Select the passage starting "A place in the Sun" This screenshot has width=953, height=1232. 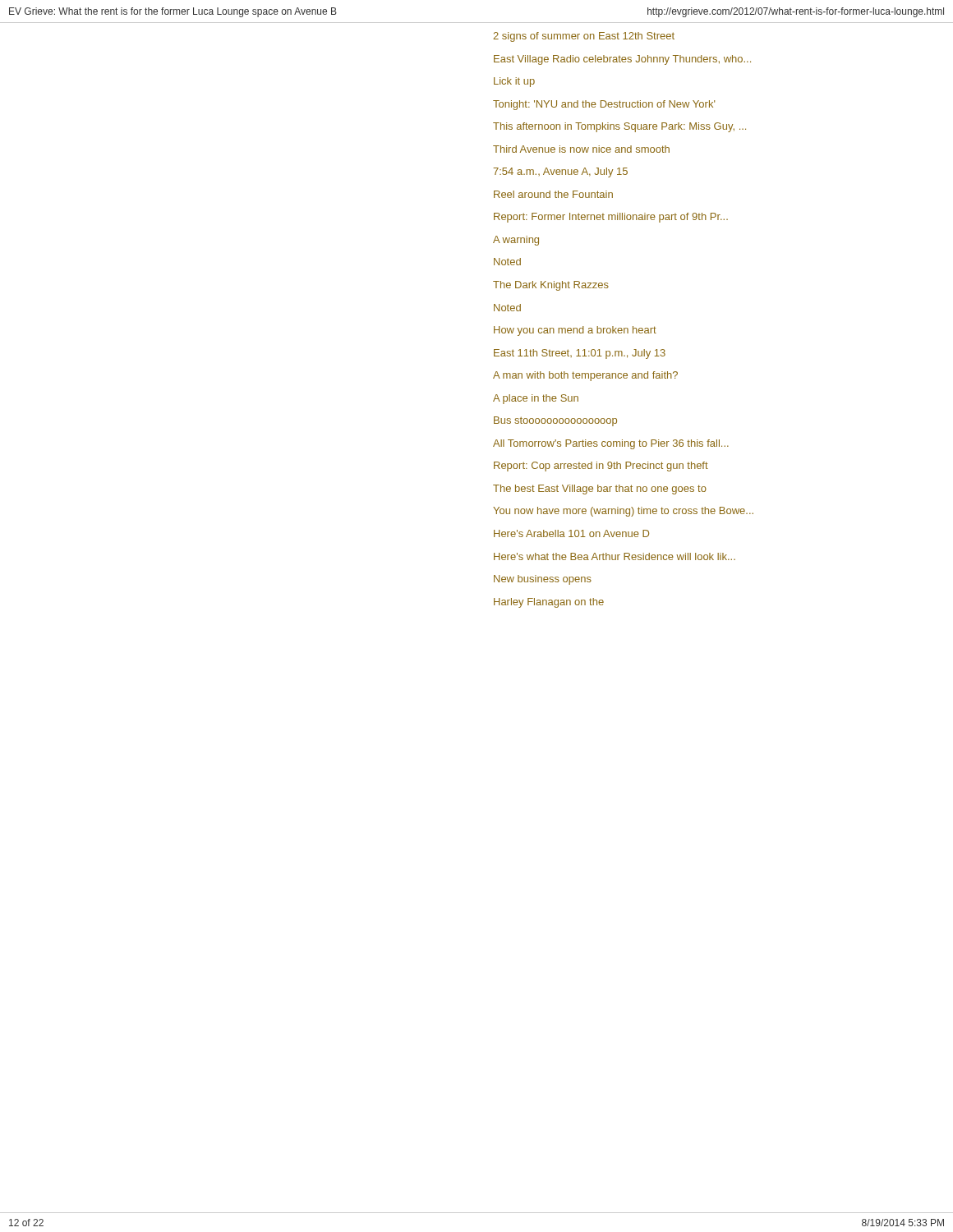(x=536, y=399)
